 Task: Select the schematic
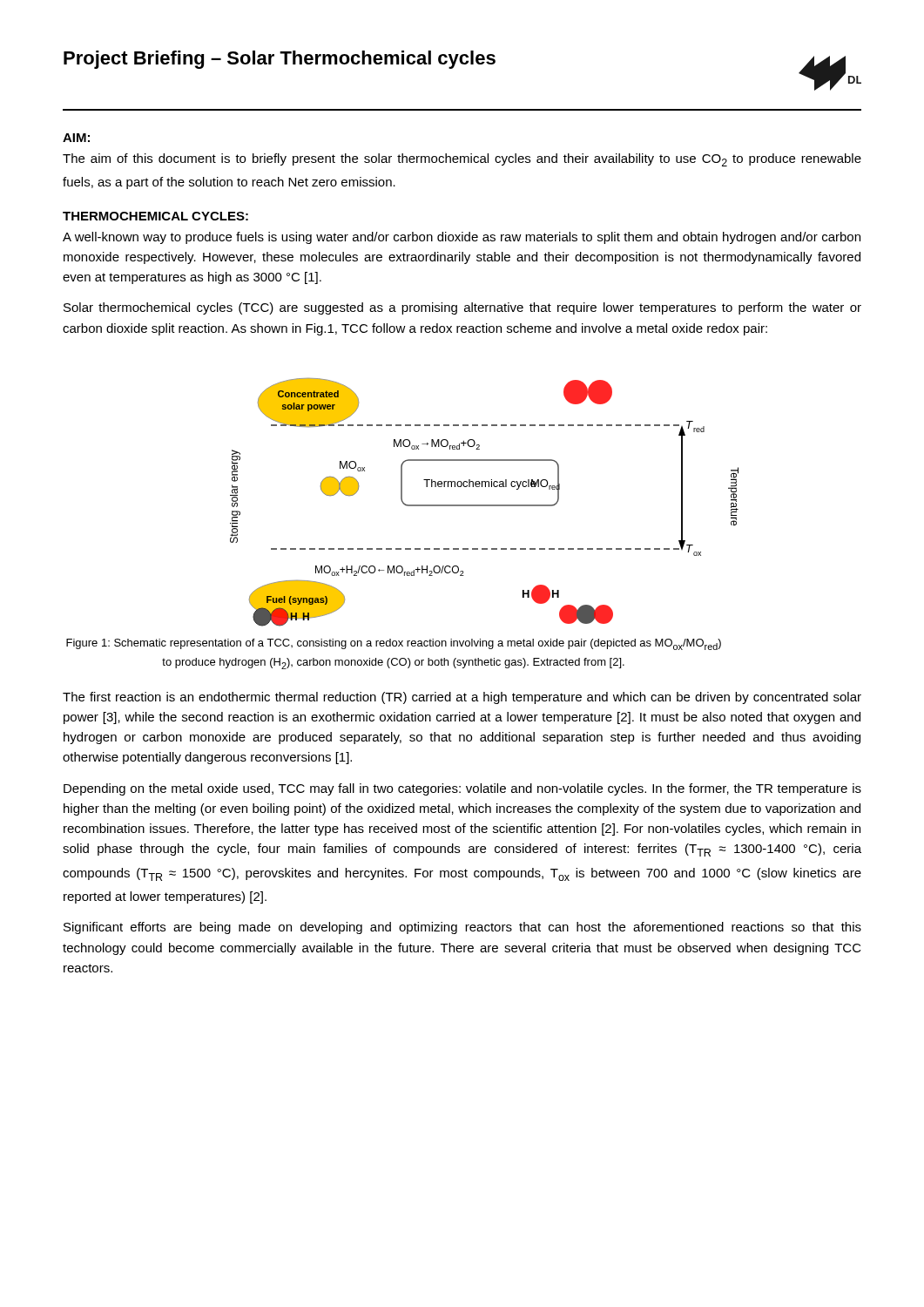coord(462,492)
